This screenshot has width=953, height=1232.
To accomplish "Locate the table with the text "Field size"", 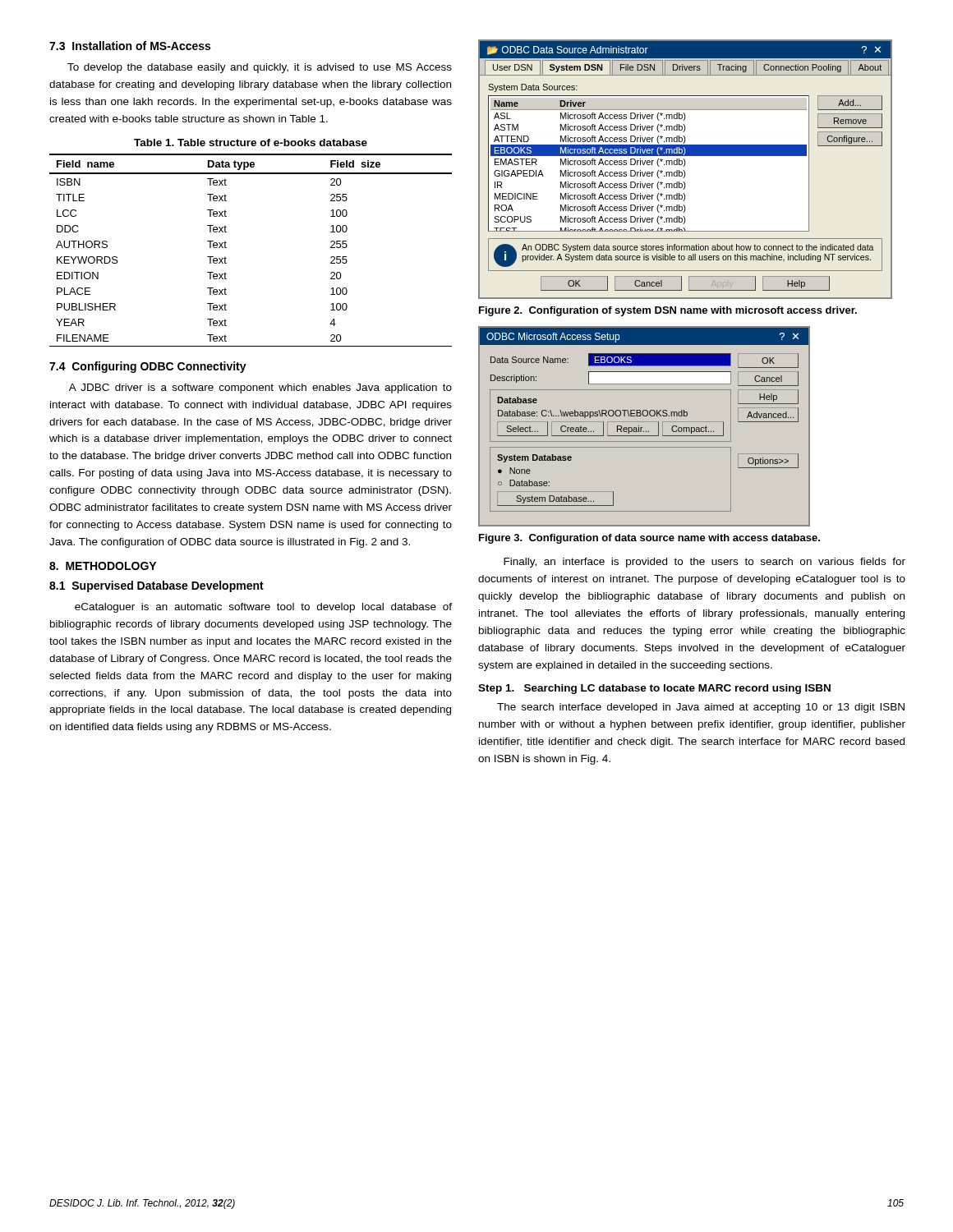I will point(251,250).
